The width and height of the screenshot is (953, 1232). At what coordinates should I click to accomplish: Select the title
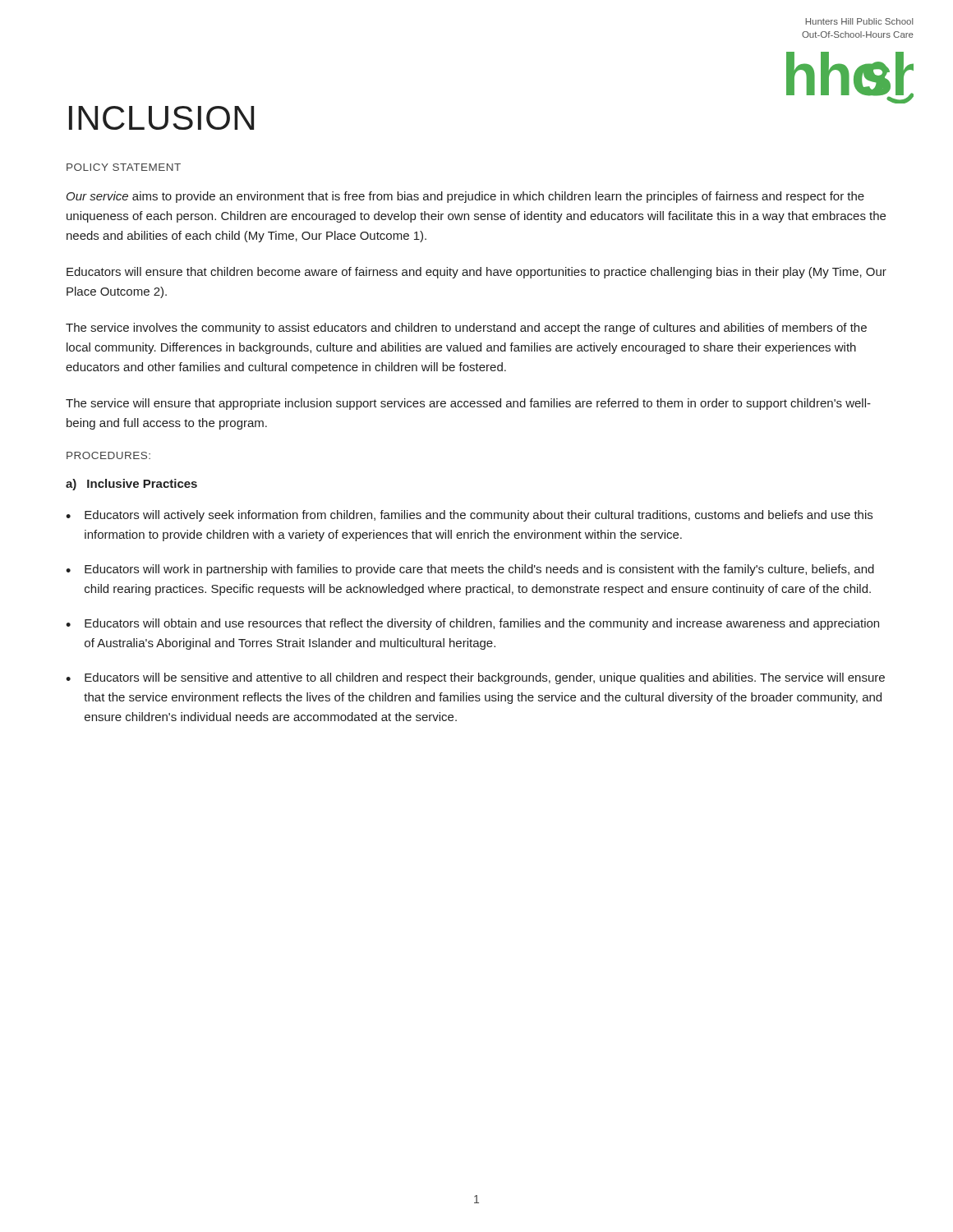(162, 118)
